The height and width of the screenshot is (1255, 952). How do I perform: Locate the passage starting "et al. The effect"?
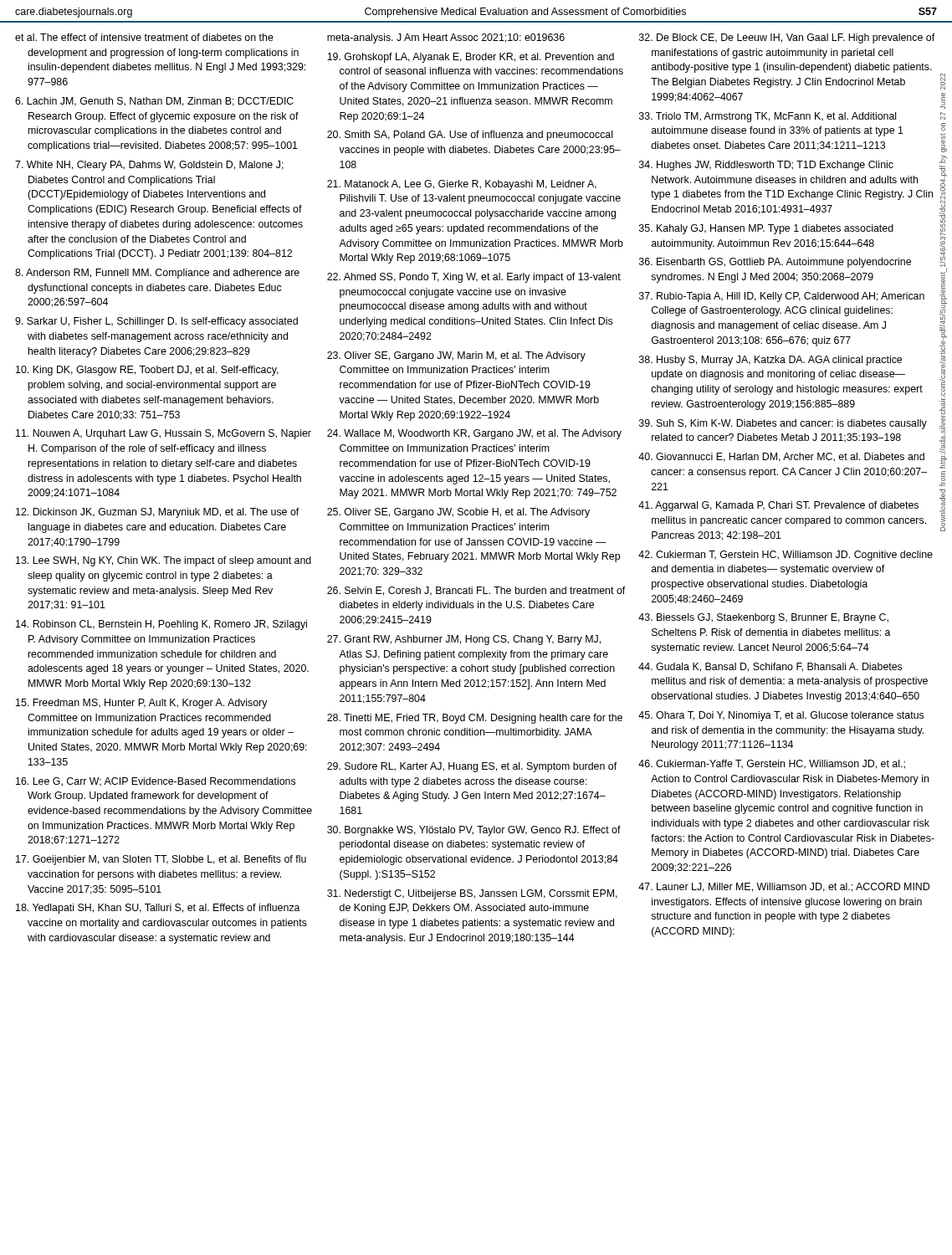point(164,488)
